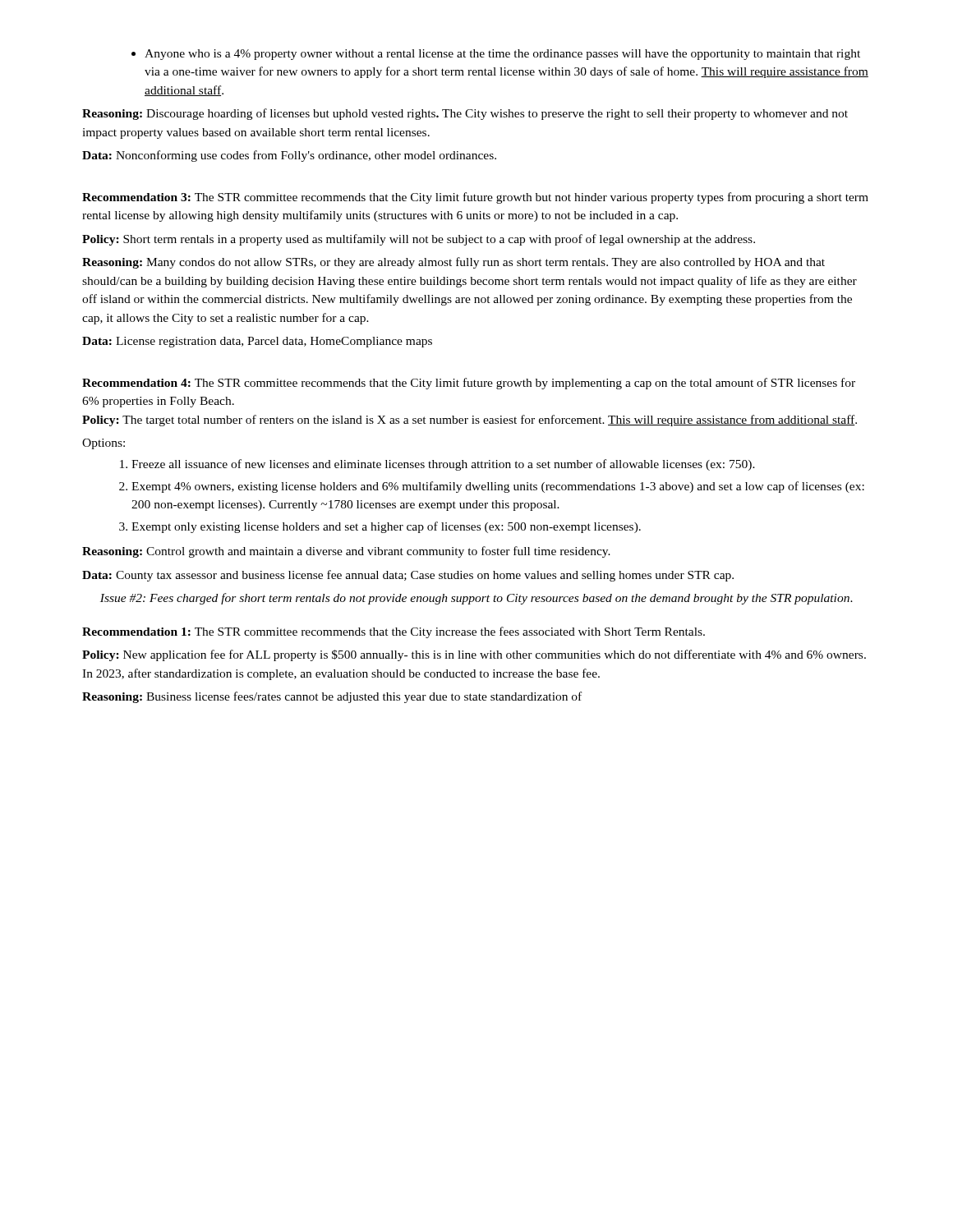Click on the passage starting "Issue #2: Fees charged"
This screenshot has width=953, height=1232.
(x=476, y=598)
